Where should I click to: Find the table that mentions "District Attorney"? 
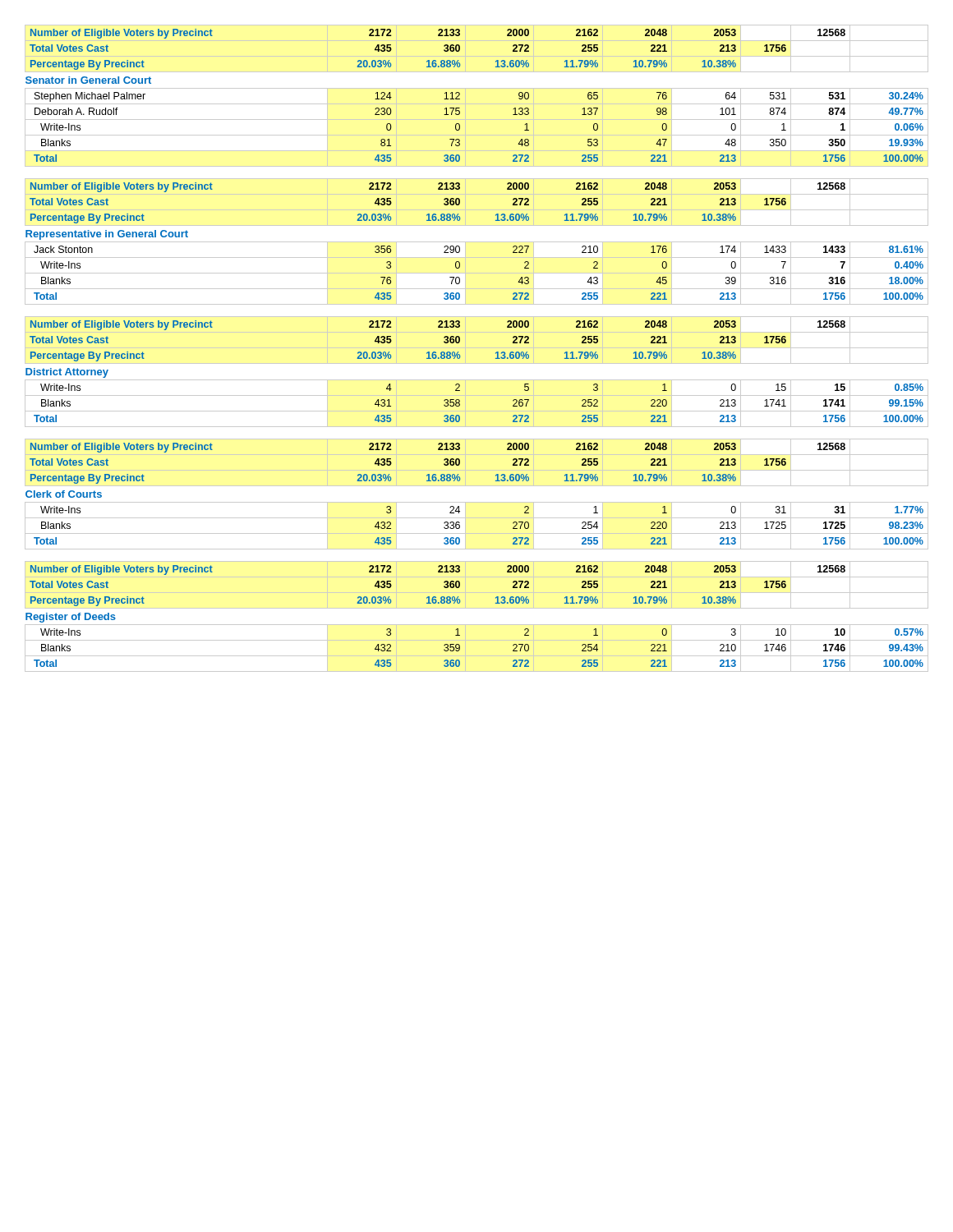click(476, 372)
